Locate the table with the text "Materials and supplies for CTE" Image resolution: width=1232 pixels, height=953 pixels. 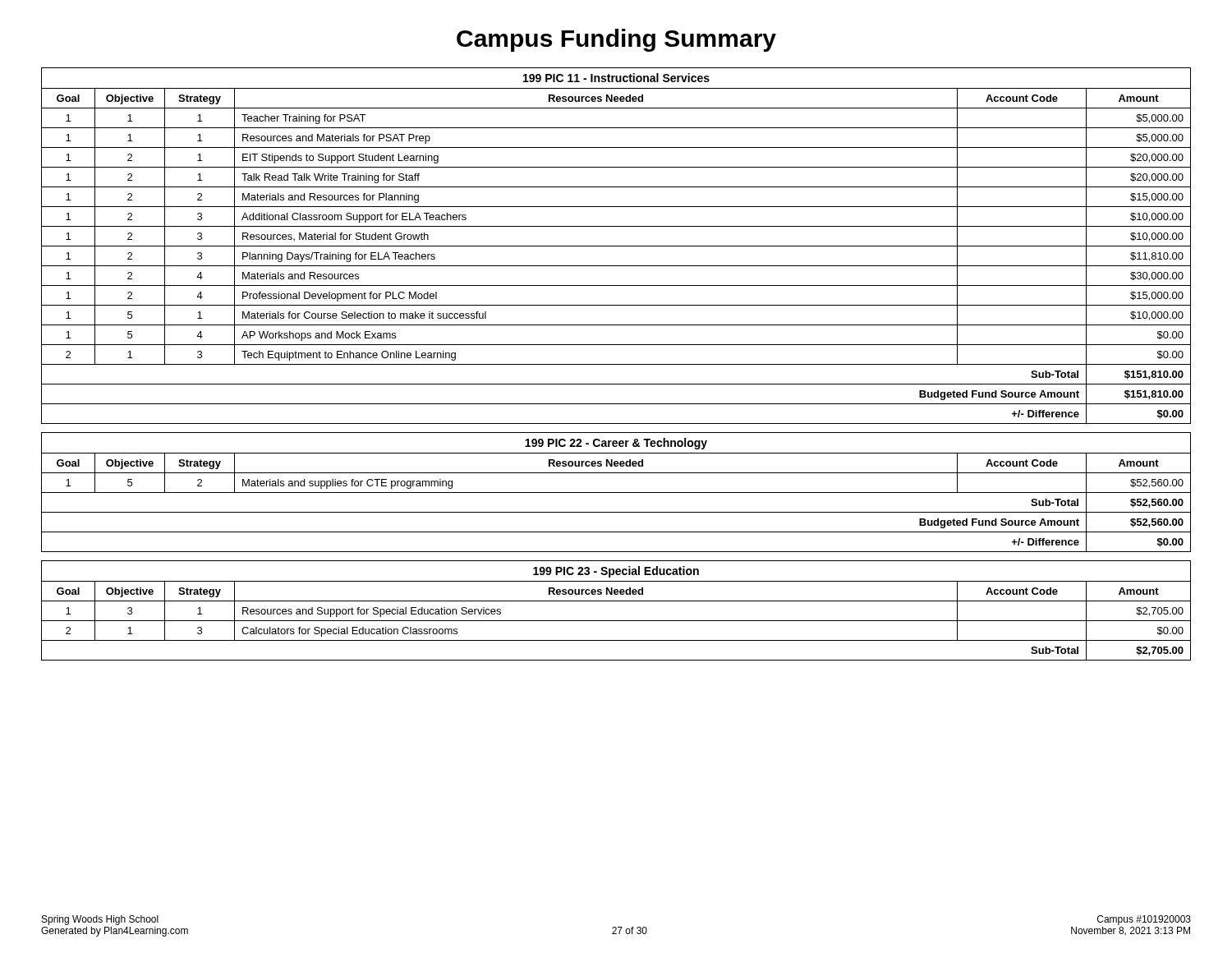[616, 492]
